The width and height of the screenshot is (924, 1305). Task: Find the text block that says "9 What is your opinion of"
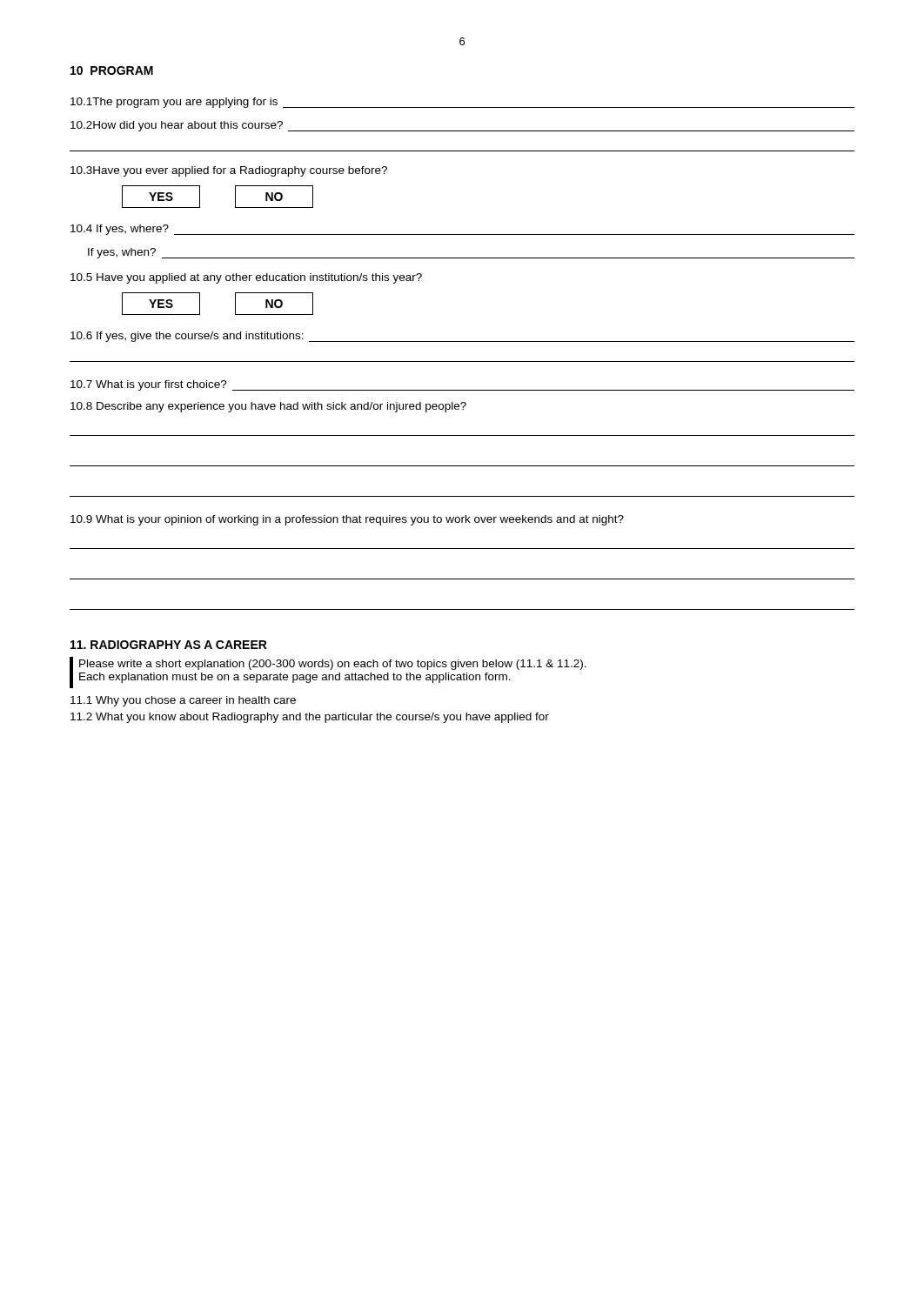[347, 519]
